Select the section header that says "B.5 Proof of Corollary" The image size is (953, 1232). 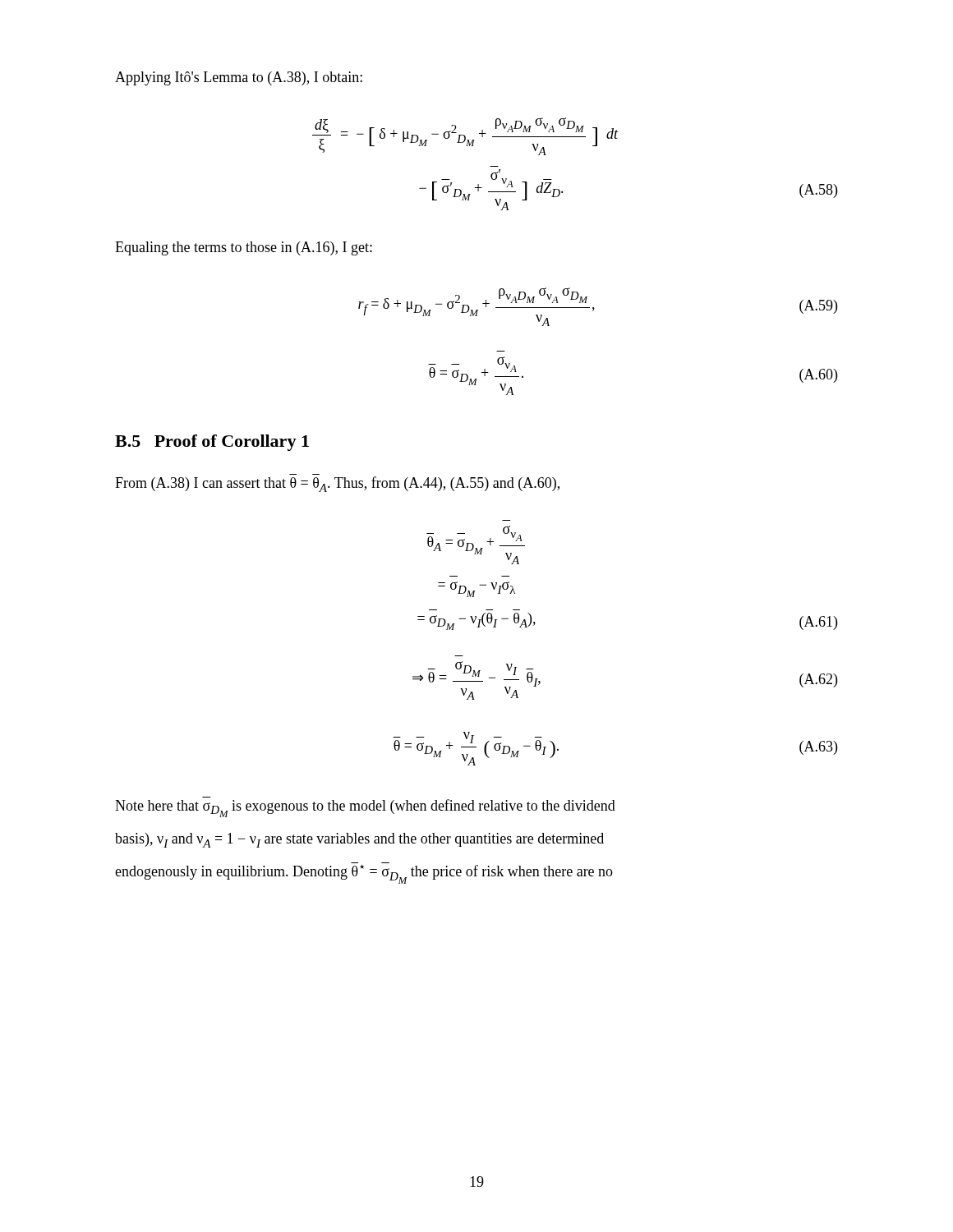point(212,441)
